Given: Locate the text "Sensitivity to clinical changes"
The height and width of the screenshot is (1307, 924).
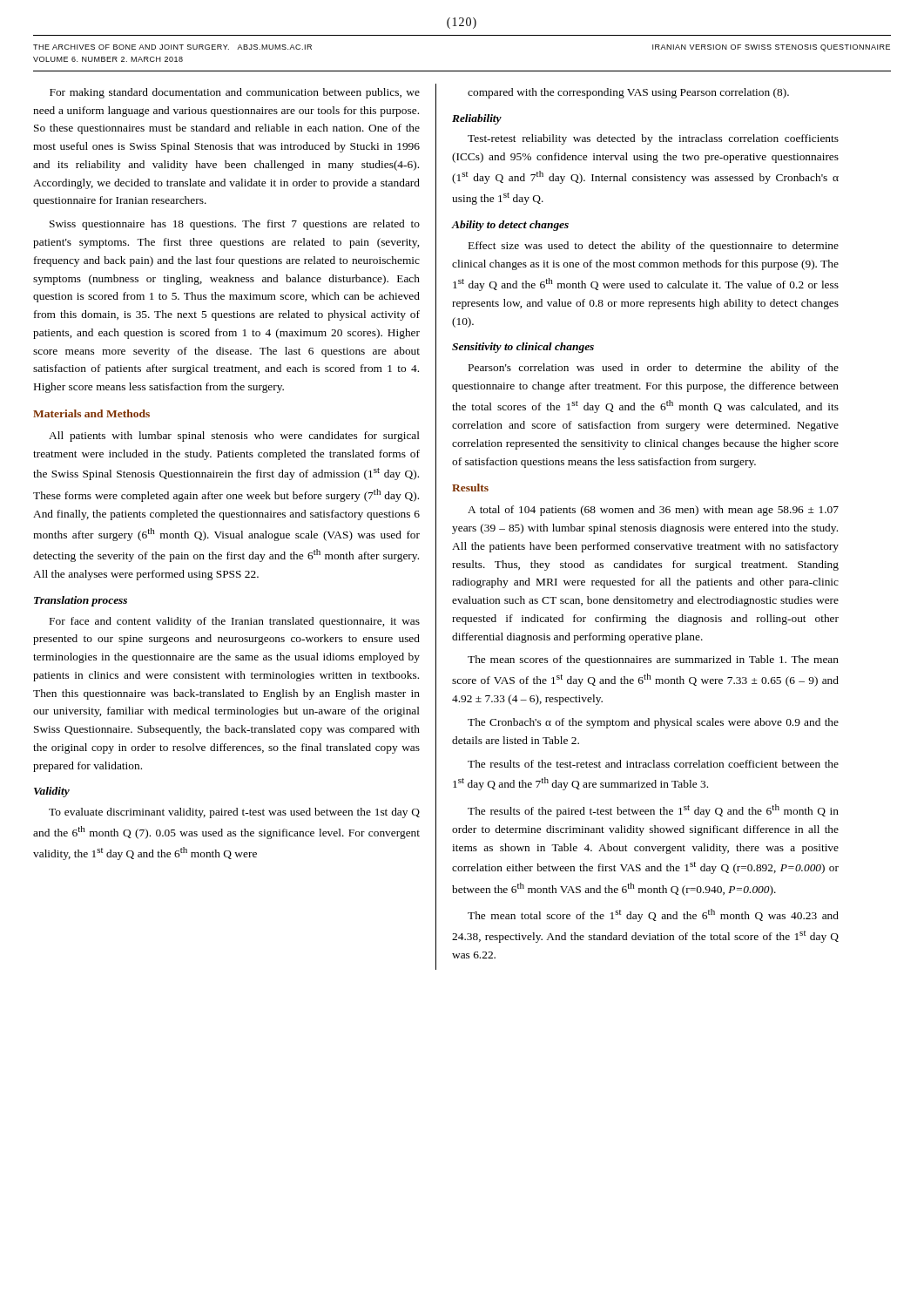Looking at the screenshot, I should tap(523, 347).
